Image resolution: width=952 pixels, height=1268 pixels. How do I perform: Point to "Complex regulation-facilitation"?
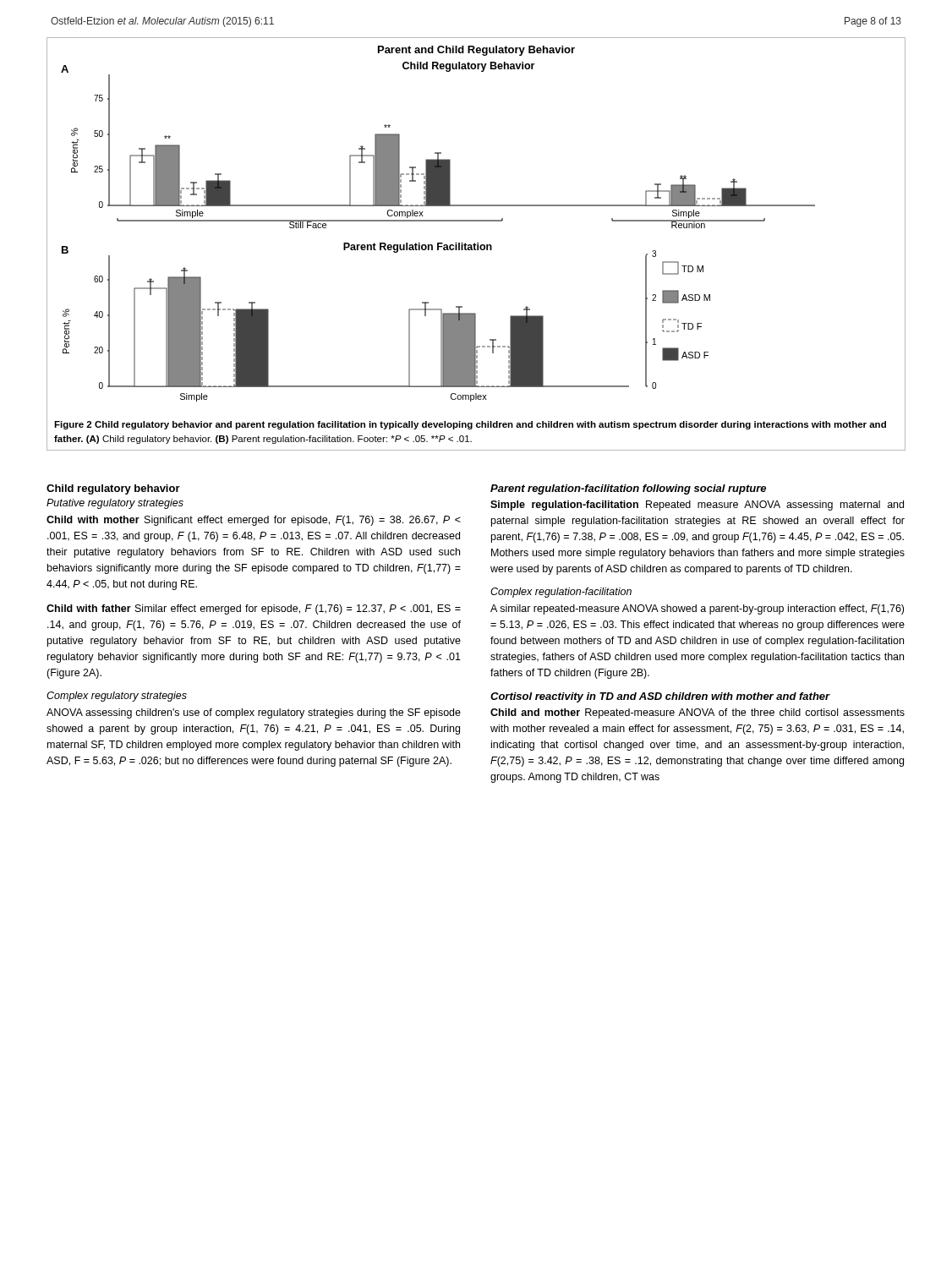[x=561, y=592]
